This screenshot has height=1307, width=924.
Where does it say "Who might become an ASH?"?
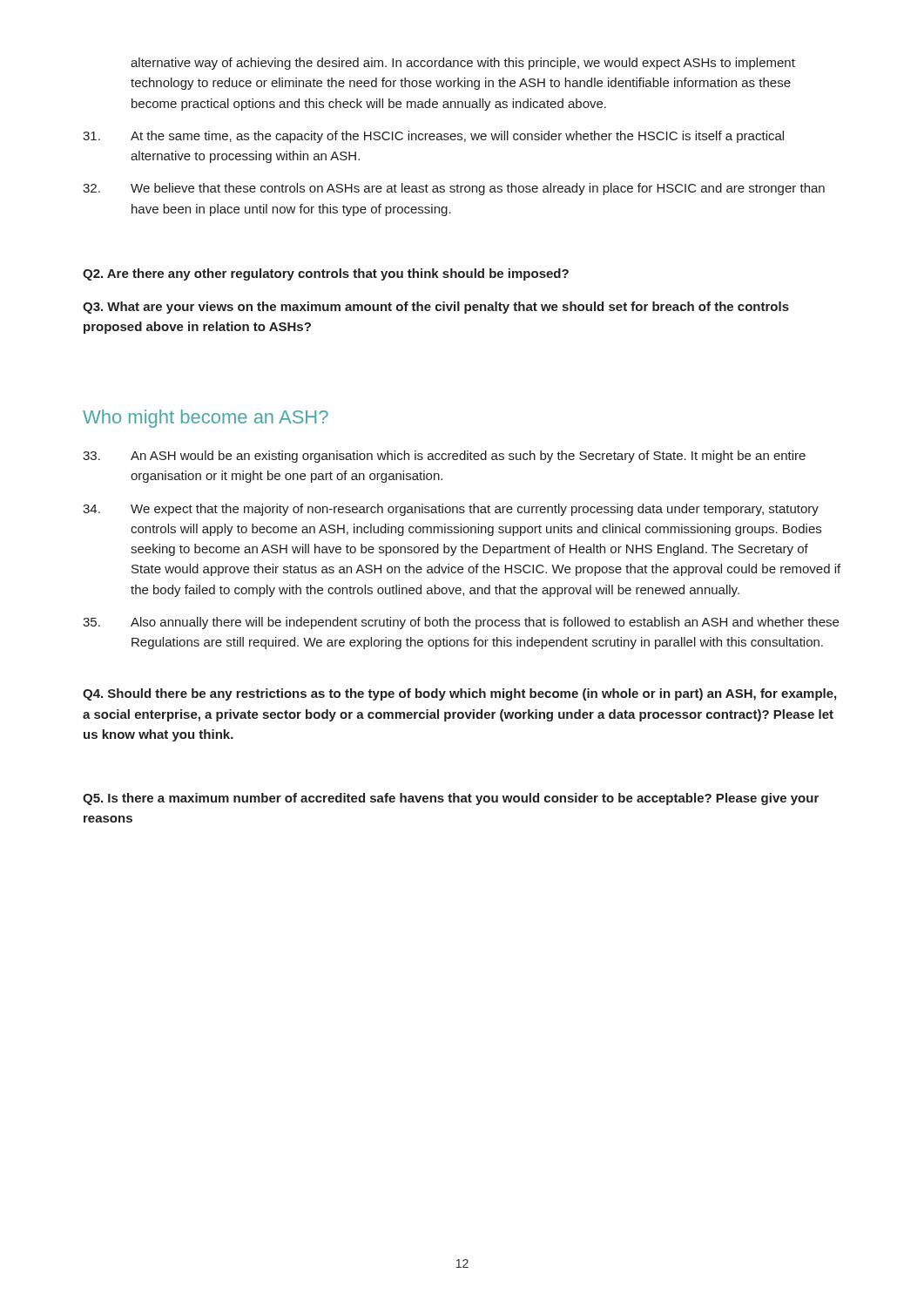(206, 416)
